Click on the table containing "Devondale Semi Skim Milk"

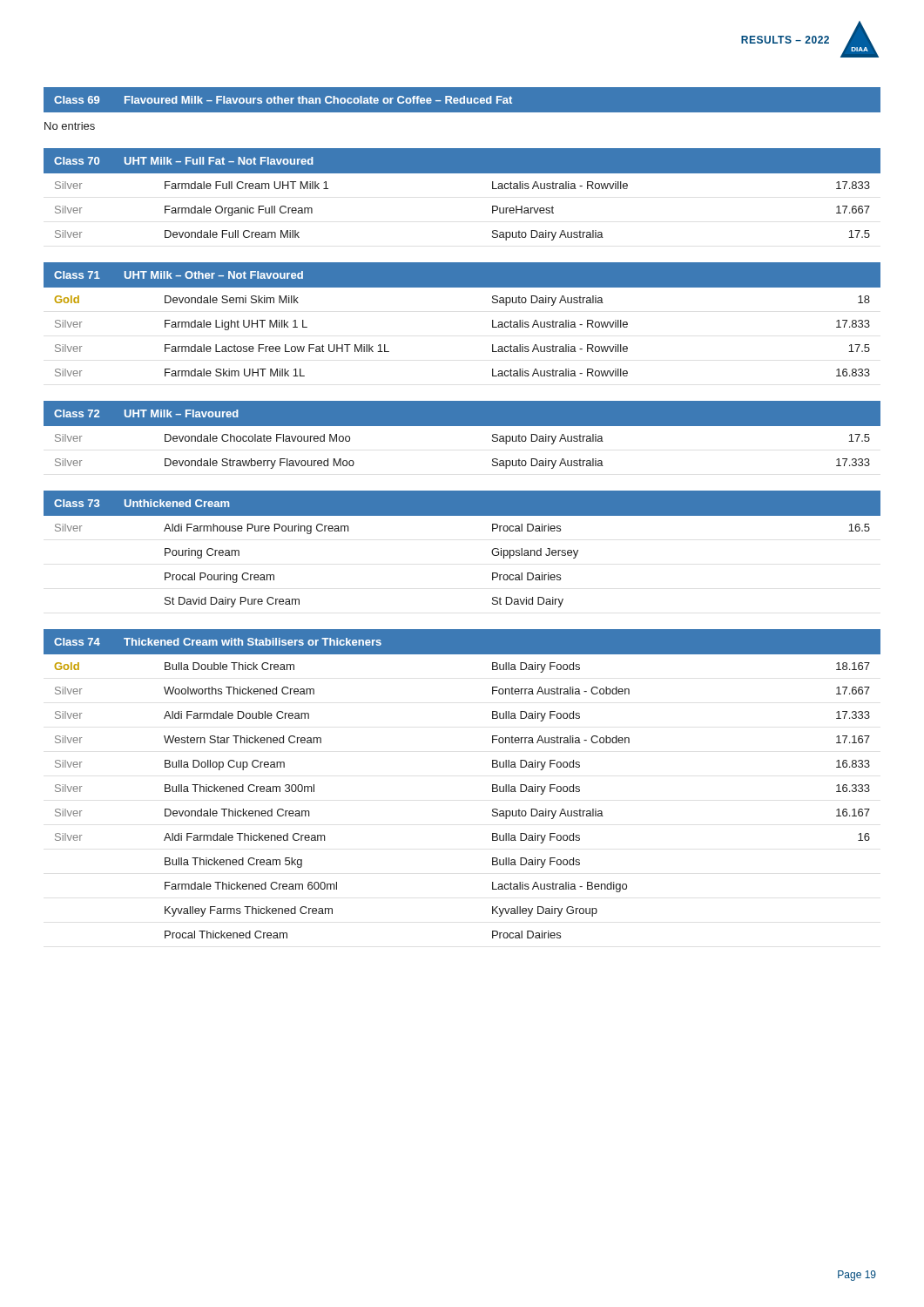pyautogui.click(x=462, y=324)
